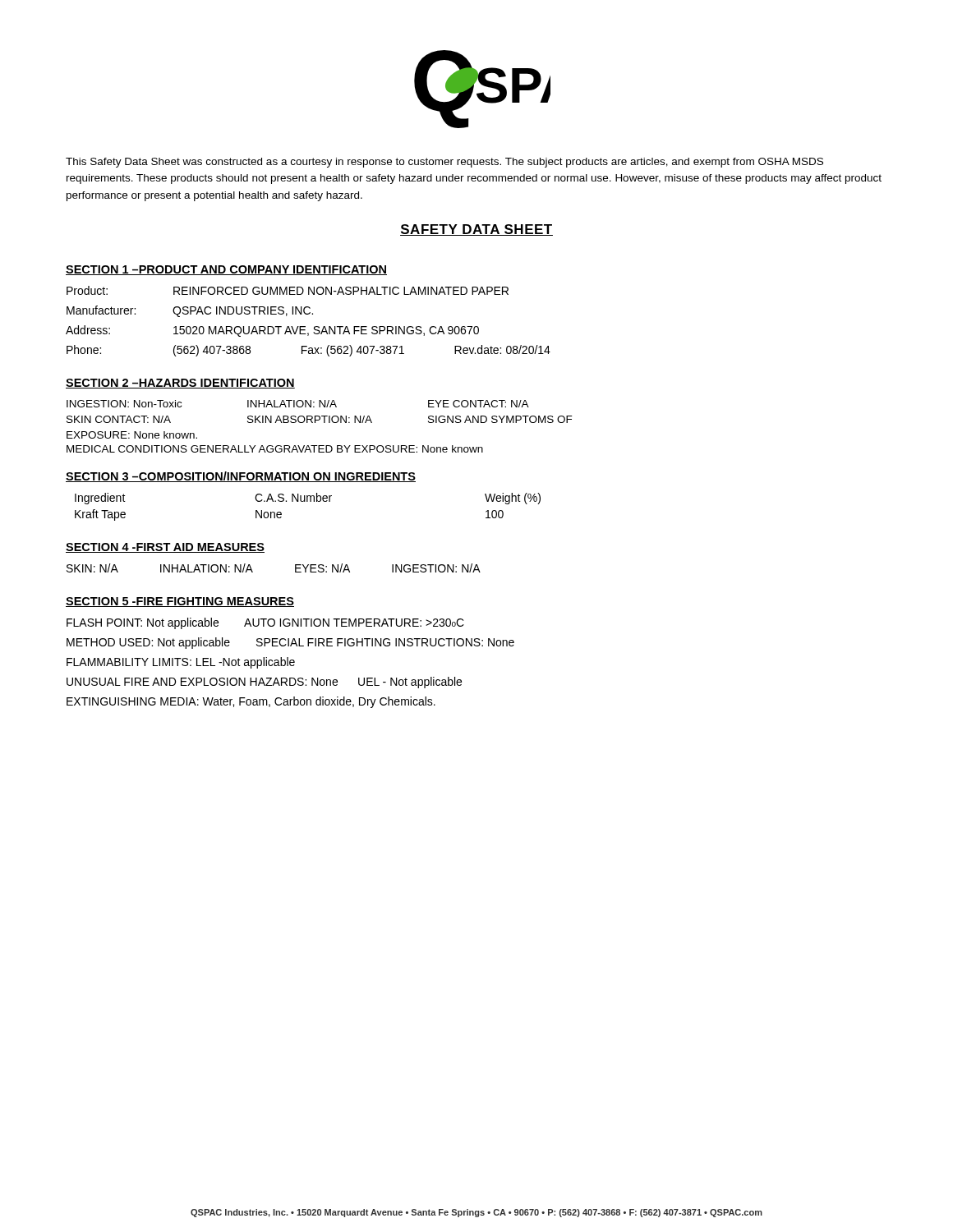This screenshot has height=1232, width=953.
Task: Click on the text block starting "SECTION 3 –COMPOSITION/INFORMATION ON INGREDIENTS"
Action: tap(241, 476)
